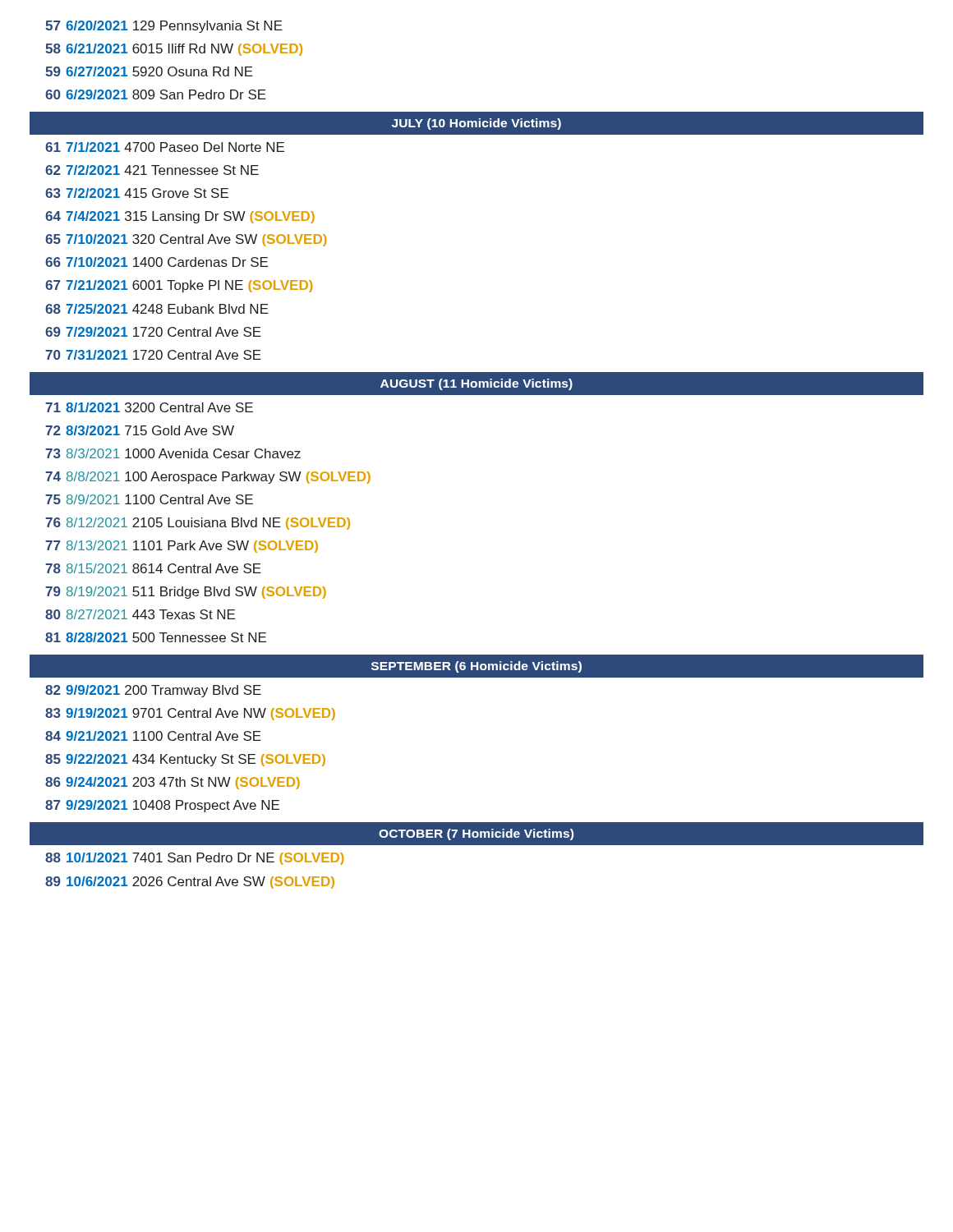Select the block starting "75 8/9/20211100 Central Ave"
Viewport: 953px width, 1232px height.
tap(142, 500)
